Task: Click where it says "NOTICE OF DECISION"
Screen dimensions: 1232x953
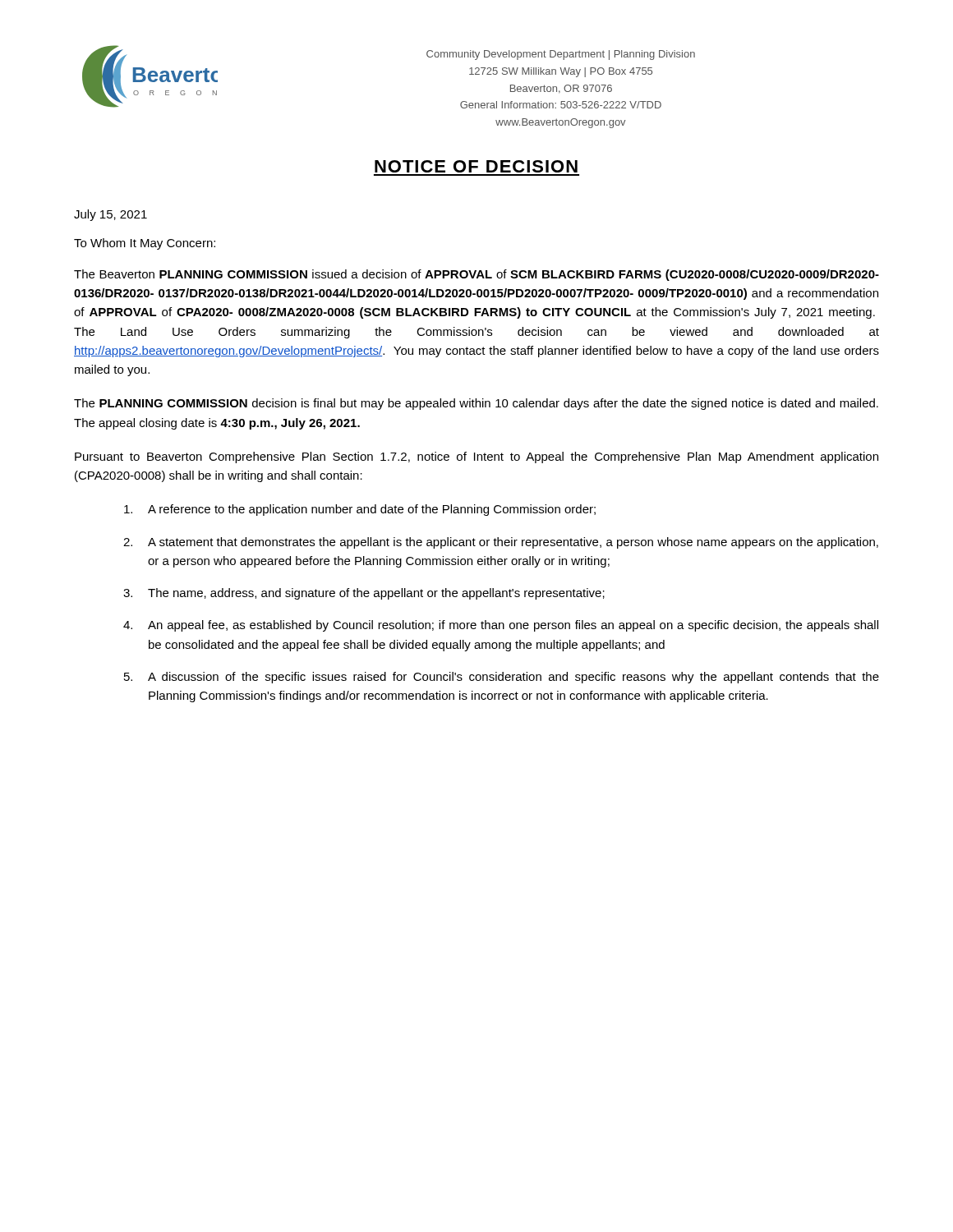Action: [x=476, y=167]
